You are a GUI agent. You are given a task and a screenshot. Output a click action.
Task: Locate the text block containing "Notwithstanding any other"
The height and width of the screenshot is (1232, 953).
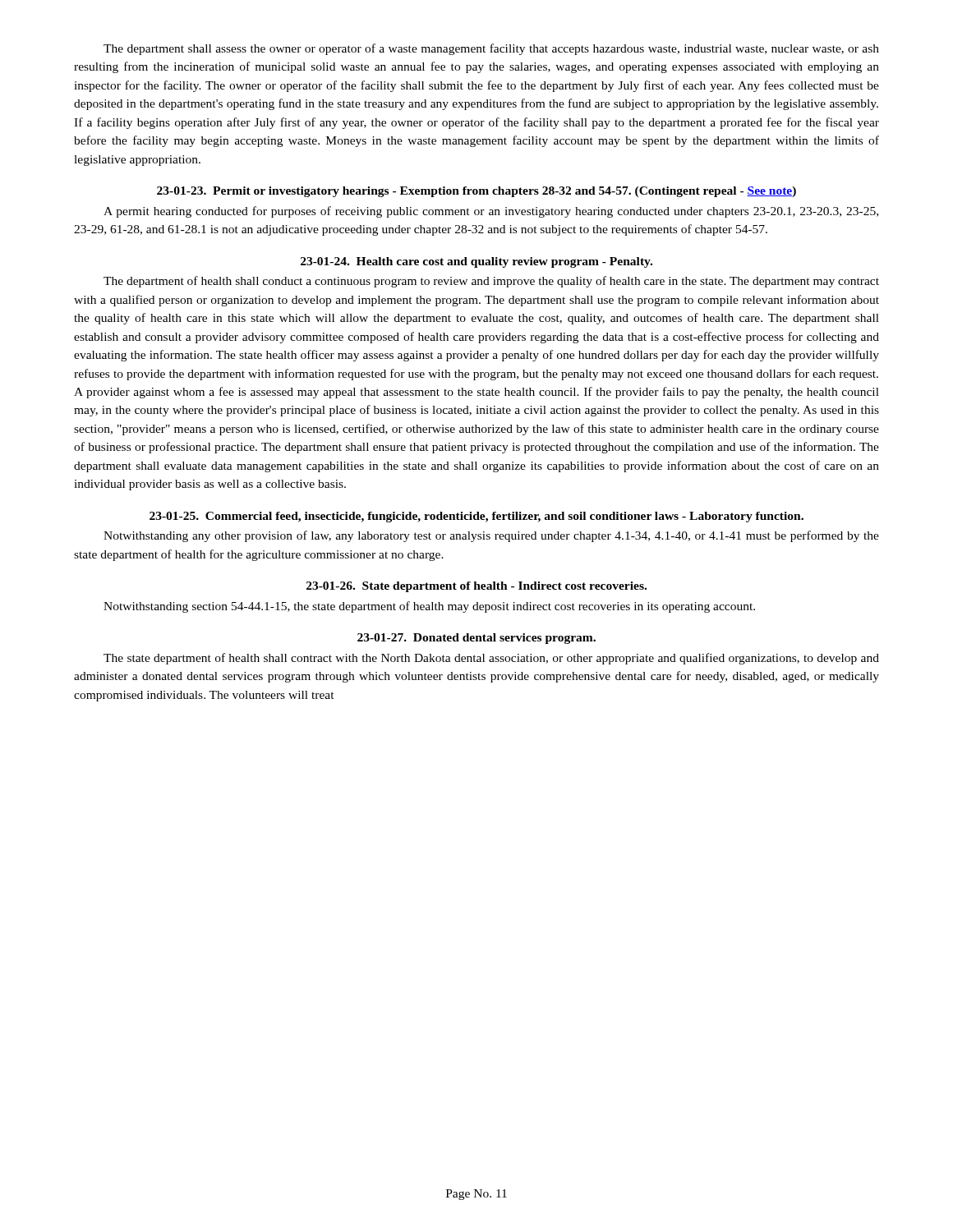(476, 544)
